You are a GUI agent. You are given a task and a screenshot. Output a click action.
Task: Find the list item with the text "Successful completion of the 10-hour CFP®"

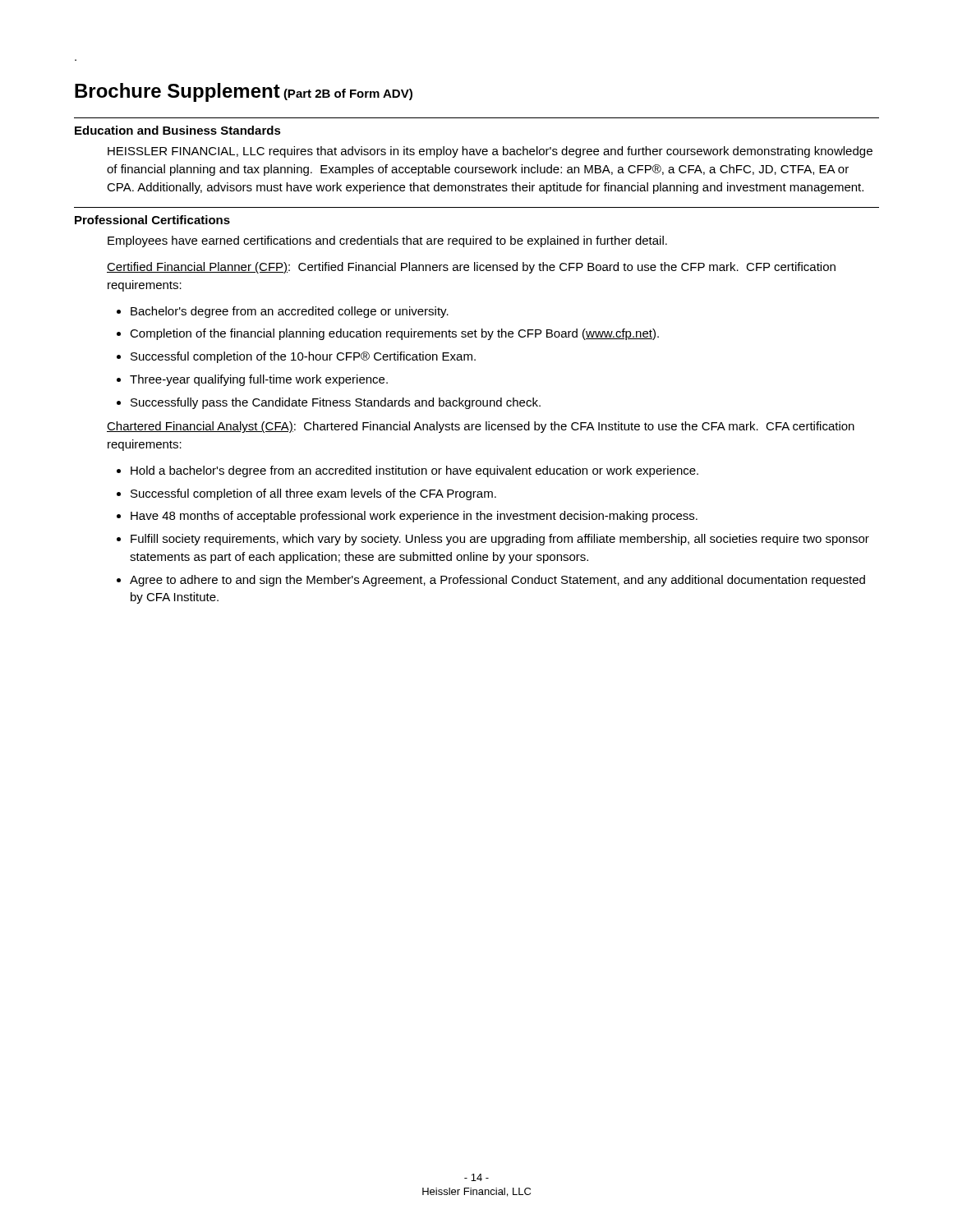[x=303, y=356]
